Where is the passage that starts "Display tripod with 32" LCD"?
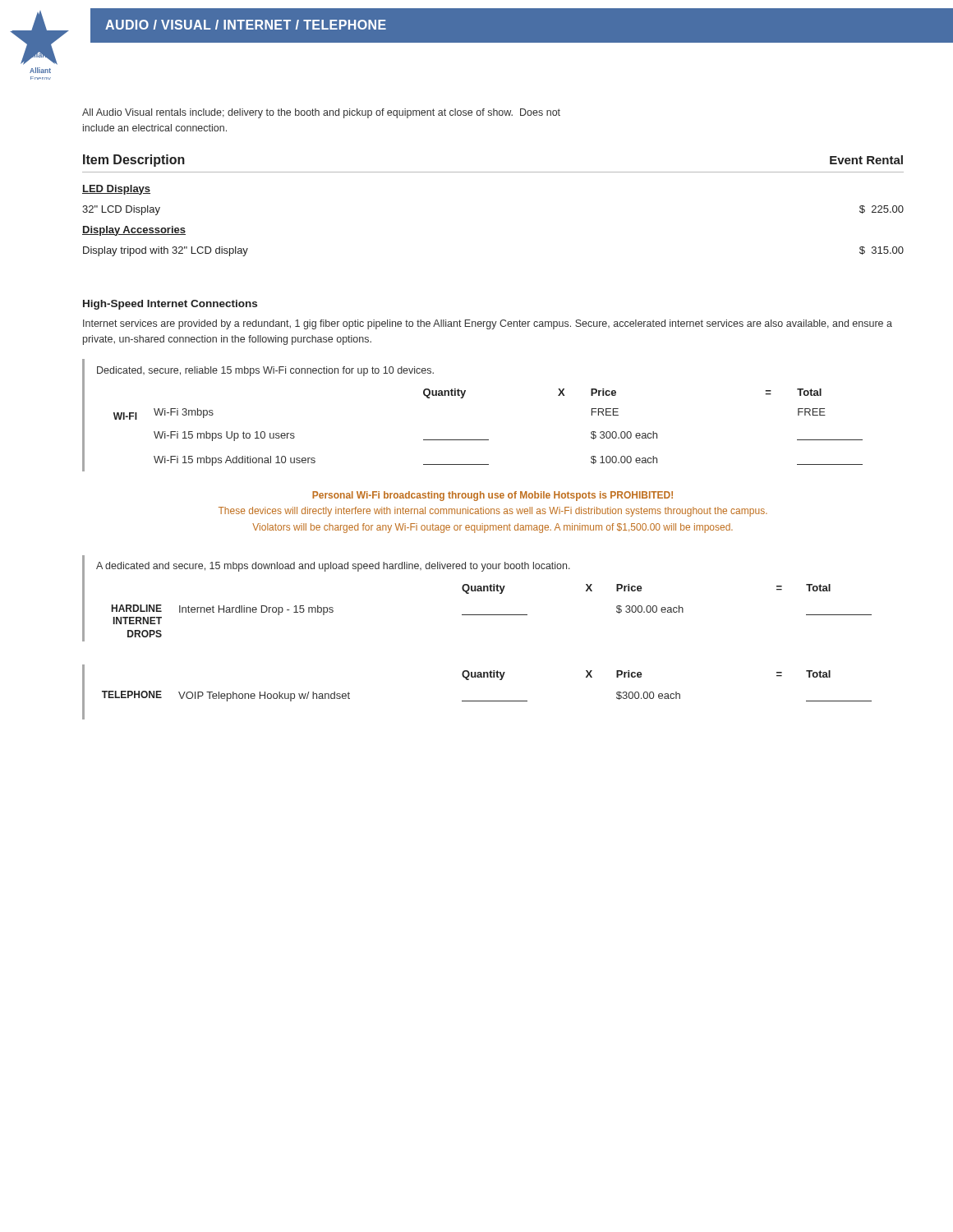Image resolution: width=953 pixels, height=1232 pixels. point(165,251)
